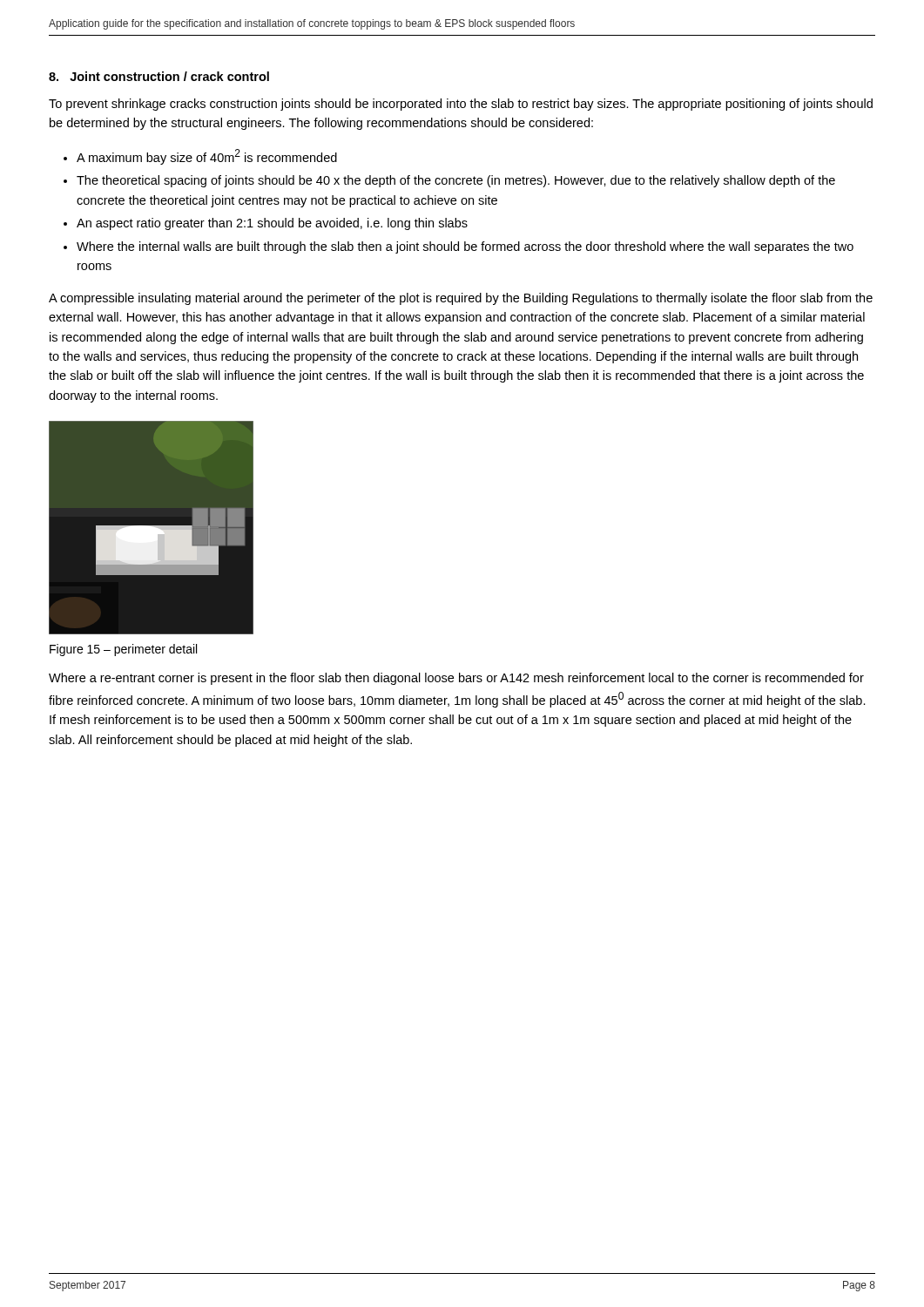This screenshot has height=1307, width=924.
Task: Locate the text block containing "To prevent shrinkage cracks construction joints"
Action: click(461, 113)
